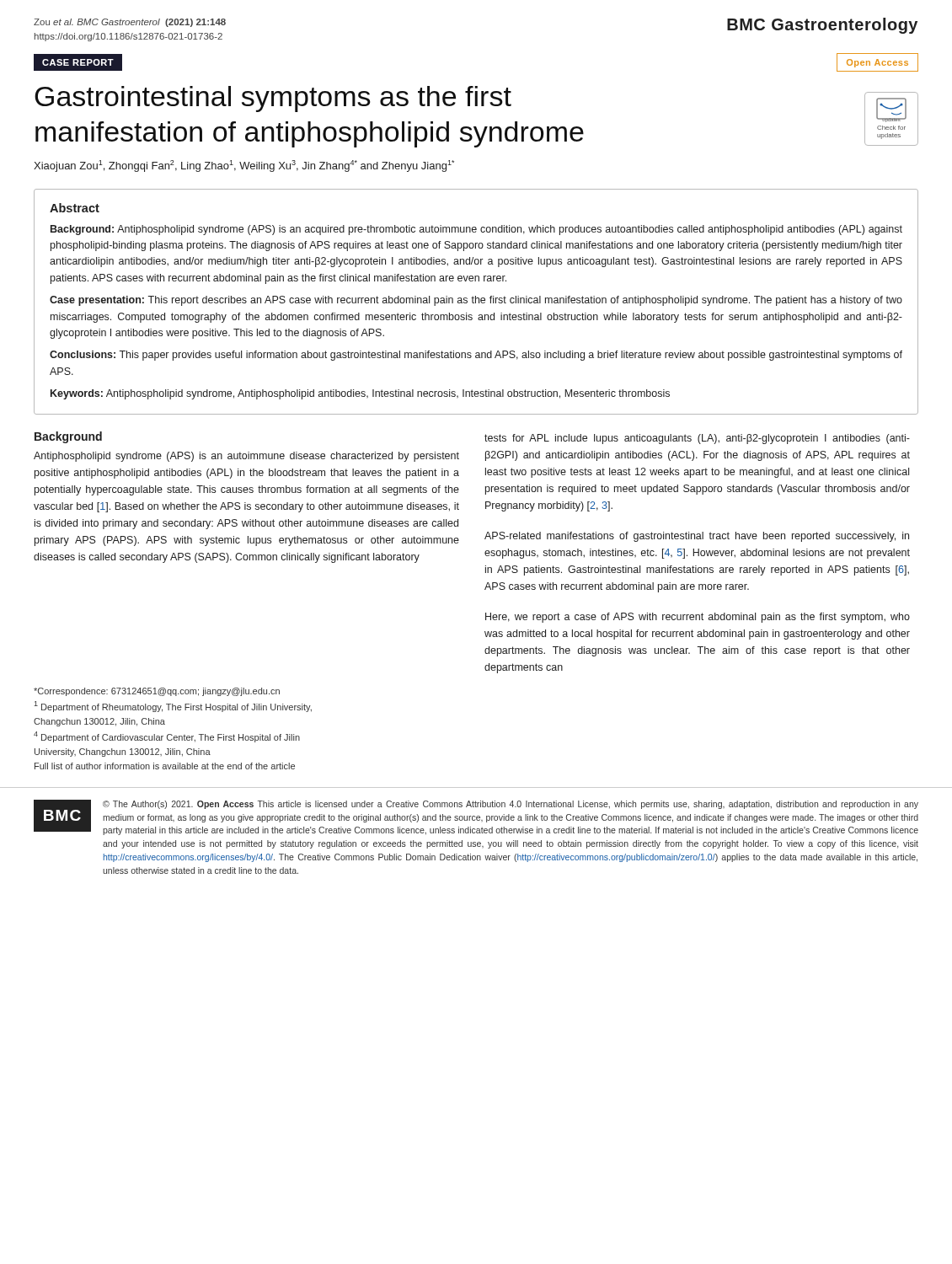Viewport: 952px width, 1264px height.
Task: Select the text starting "Antiphospholipid syndrome (APS) is an autoimmune disease"
Action: (246, 507)
